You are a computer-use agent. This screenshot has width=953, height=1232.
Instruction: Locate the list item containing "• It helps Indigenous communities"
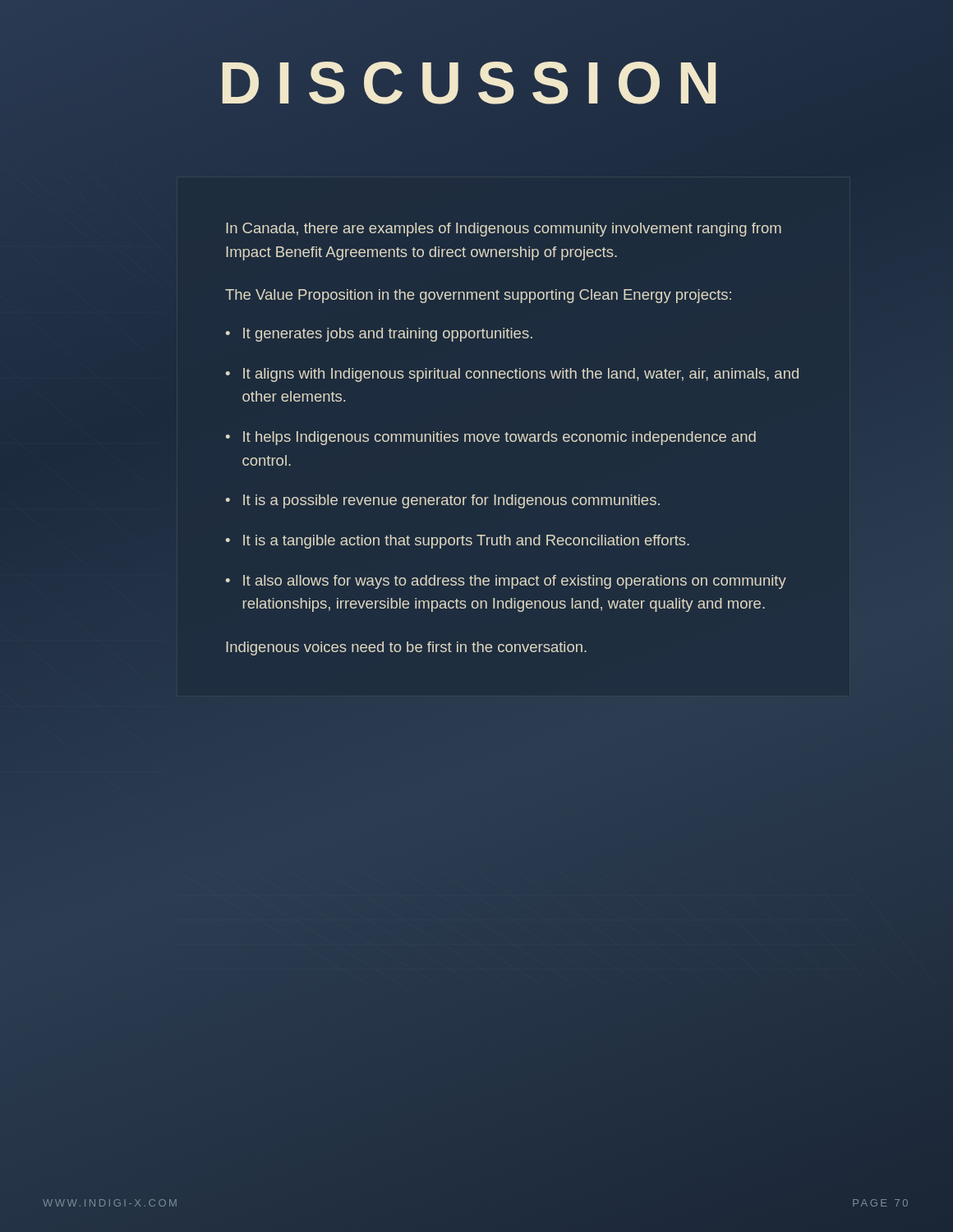tap(513, 449)
